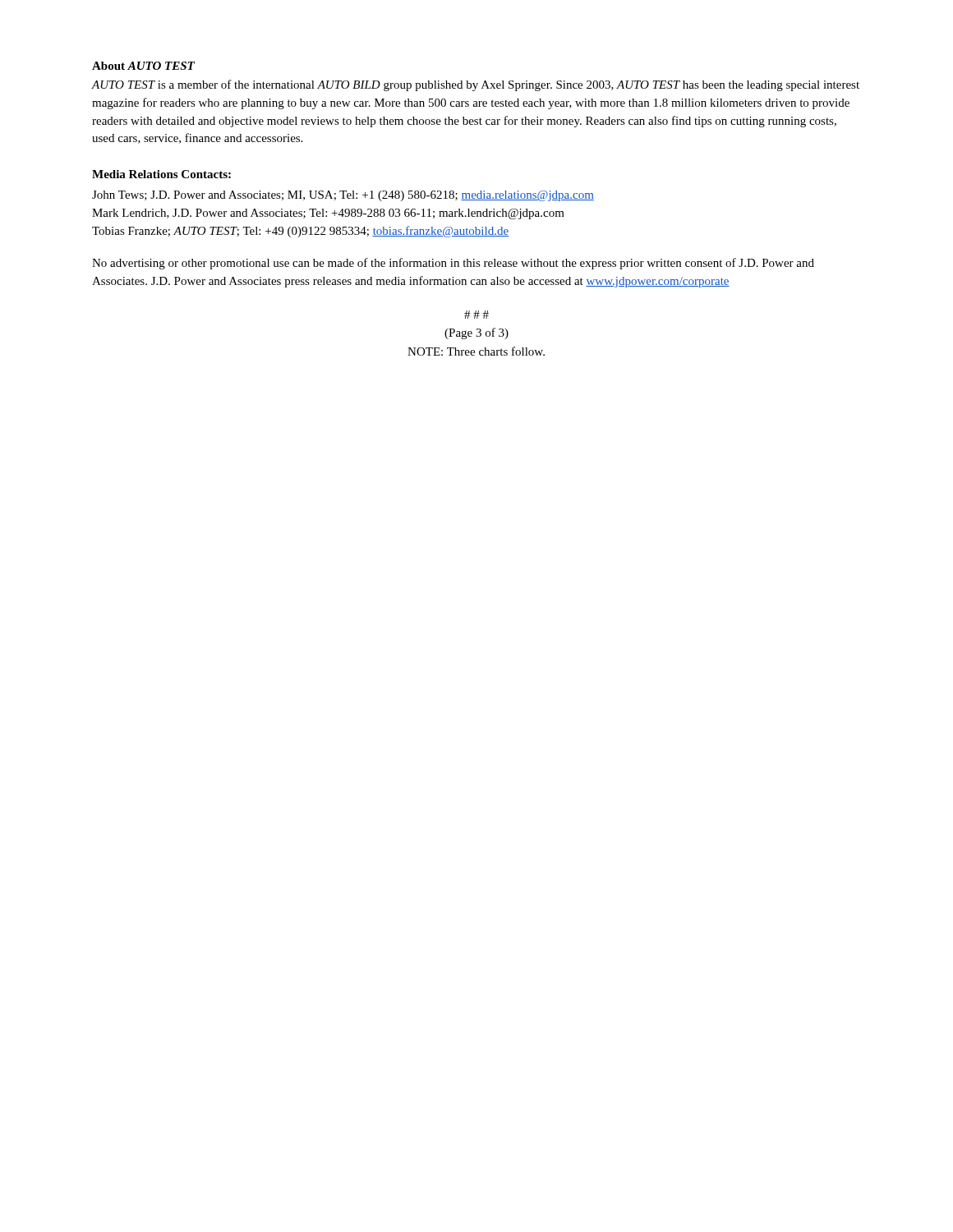Locate the block starting "# # (Page 3"
953x1232 pixels.
click(476, 333)
